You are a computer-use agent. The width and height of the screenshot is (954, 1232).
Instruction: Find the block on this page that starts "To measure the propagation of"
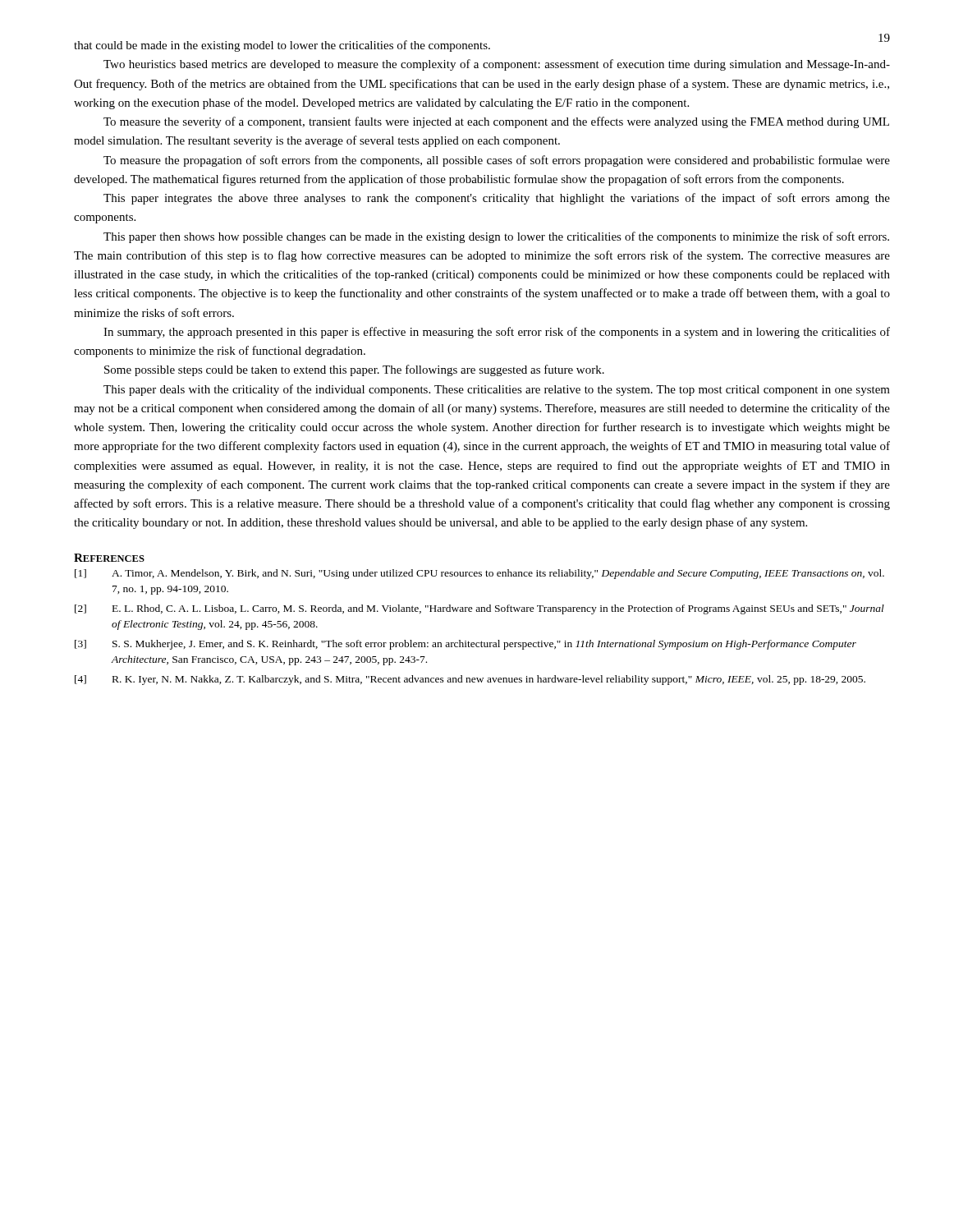tap(482, 170)
